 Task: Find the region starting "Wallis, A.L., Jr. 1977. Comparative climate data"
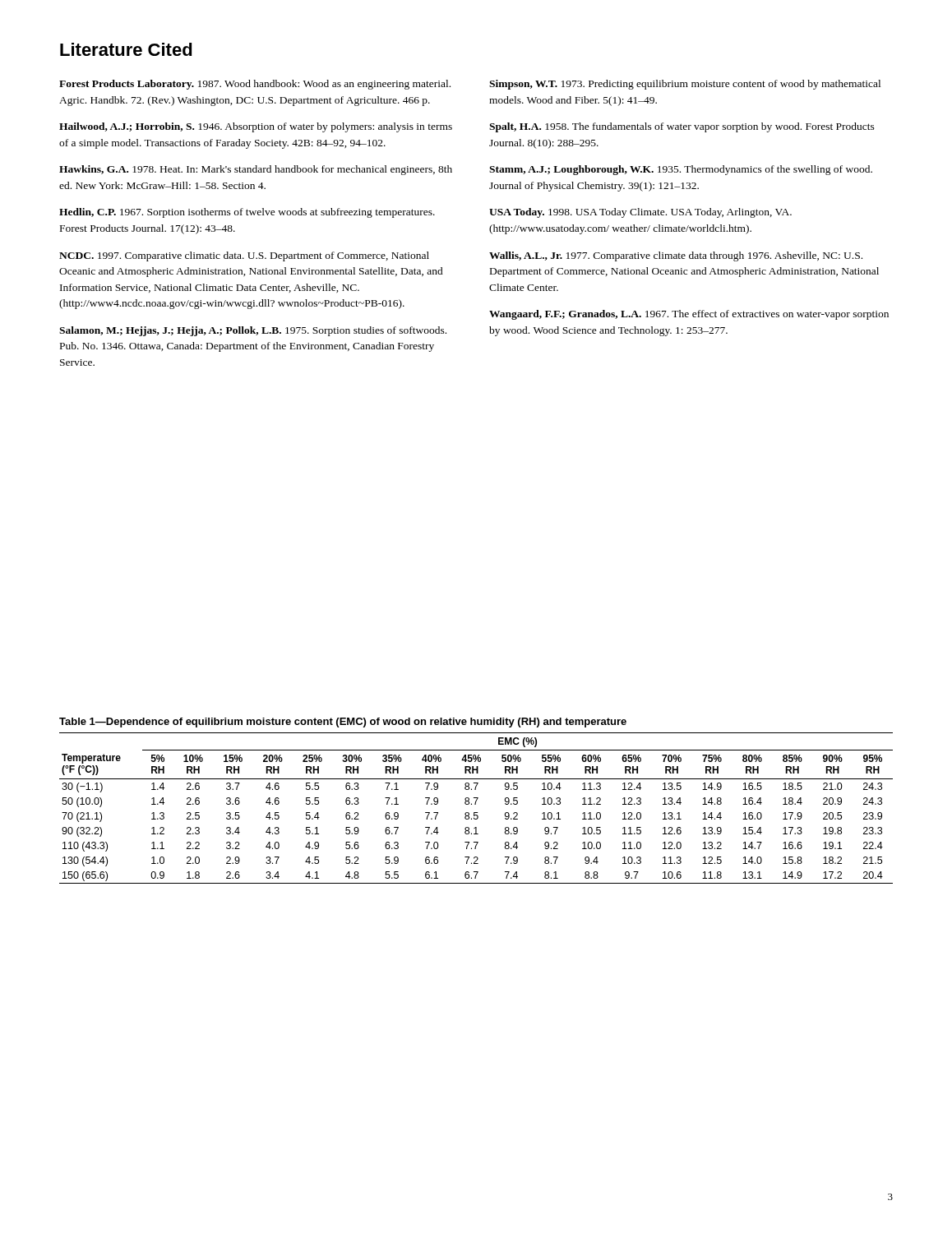[x=684, y=271]
